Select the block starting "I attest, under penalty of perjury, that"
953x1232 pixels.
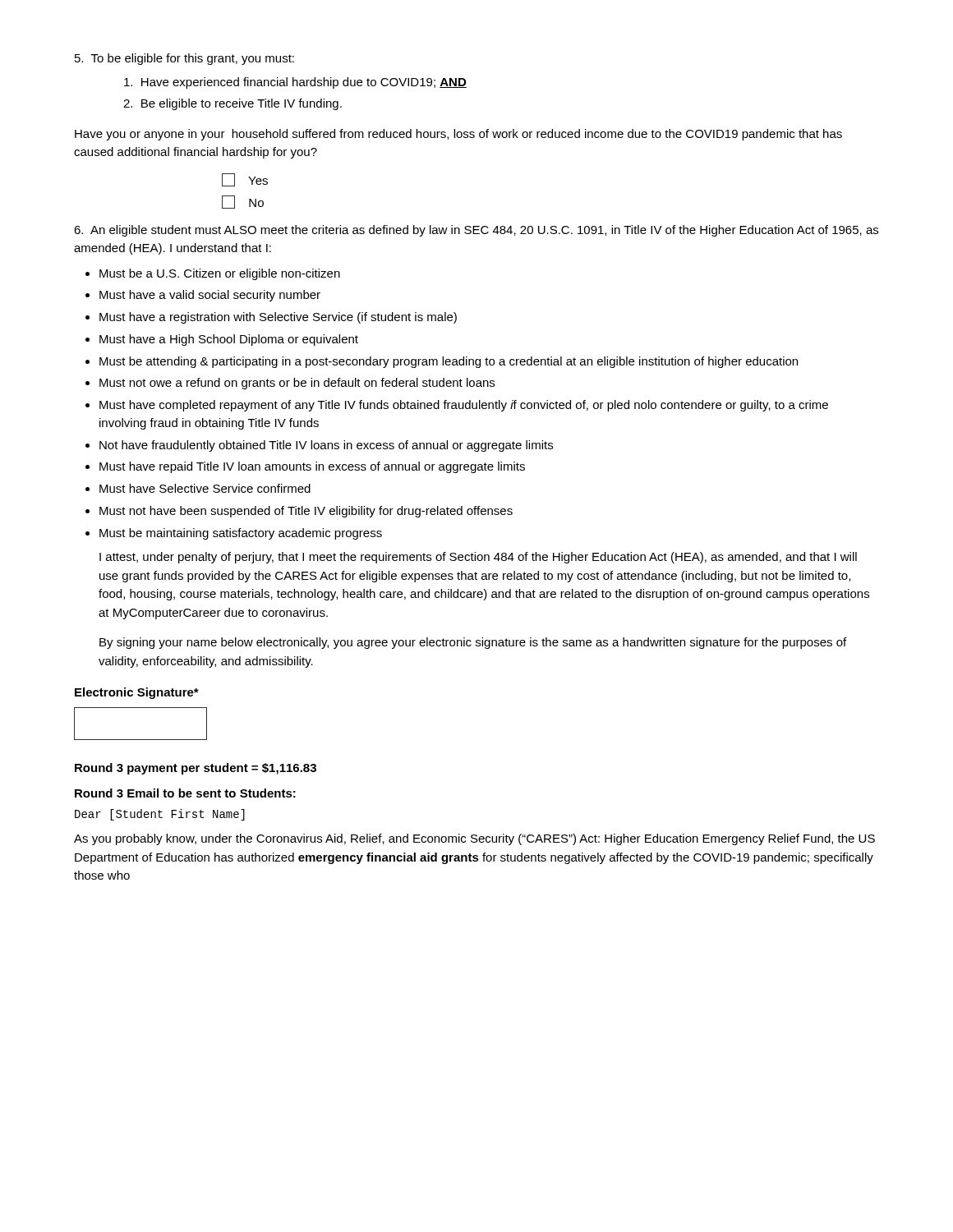484,584
